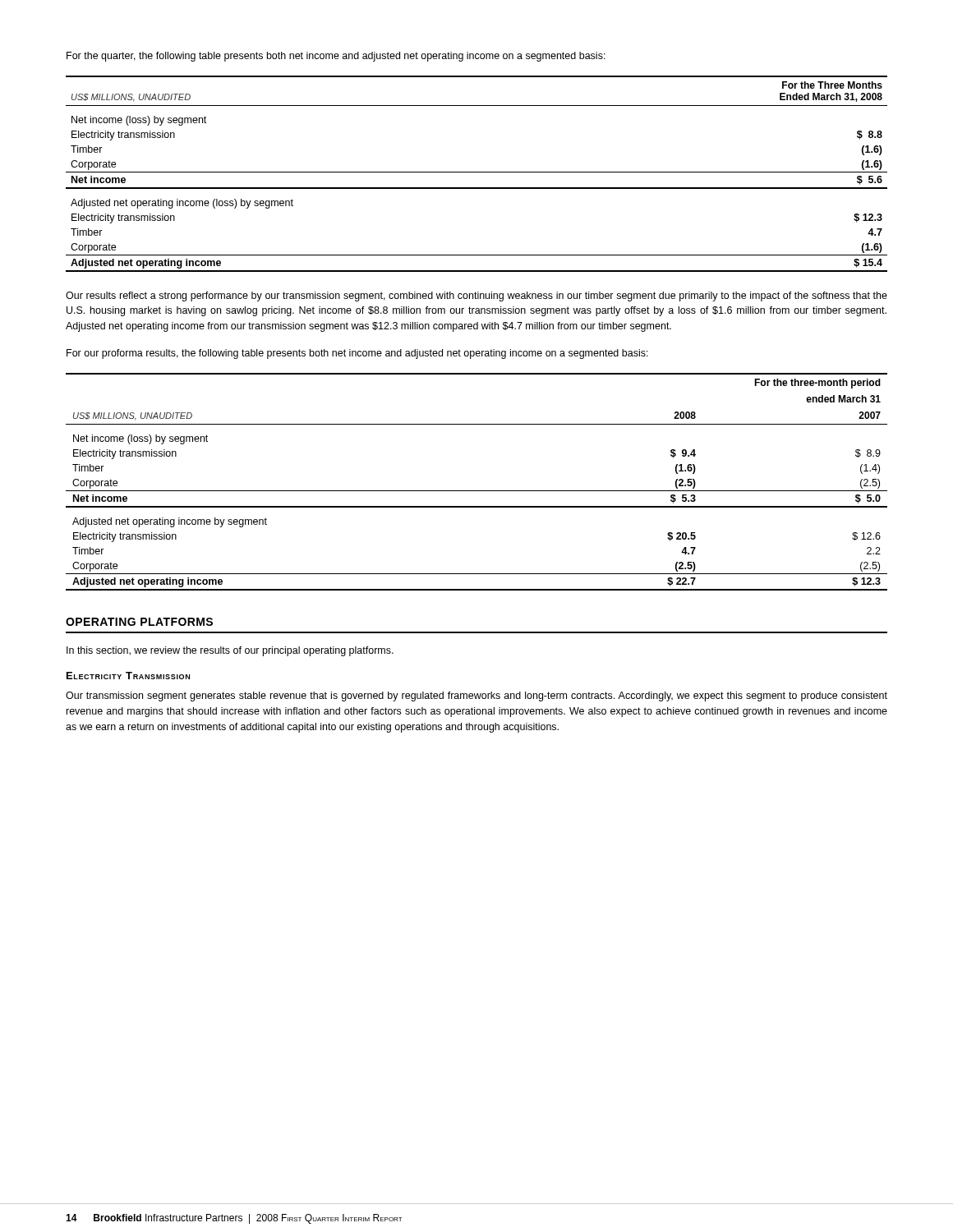
Task: Click on the section header that says "OPERATING PLATFORMS"
Action: click(140, 621)
